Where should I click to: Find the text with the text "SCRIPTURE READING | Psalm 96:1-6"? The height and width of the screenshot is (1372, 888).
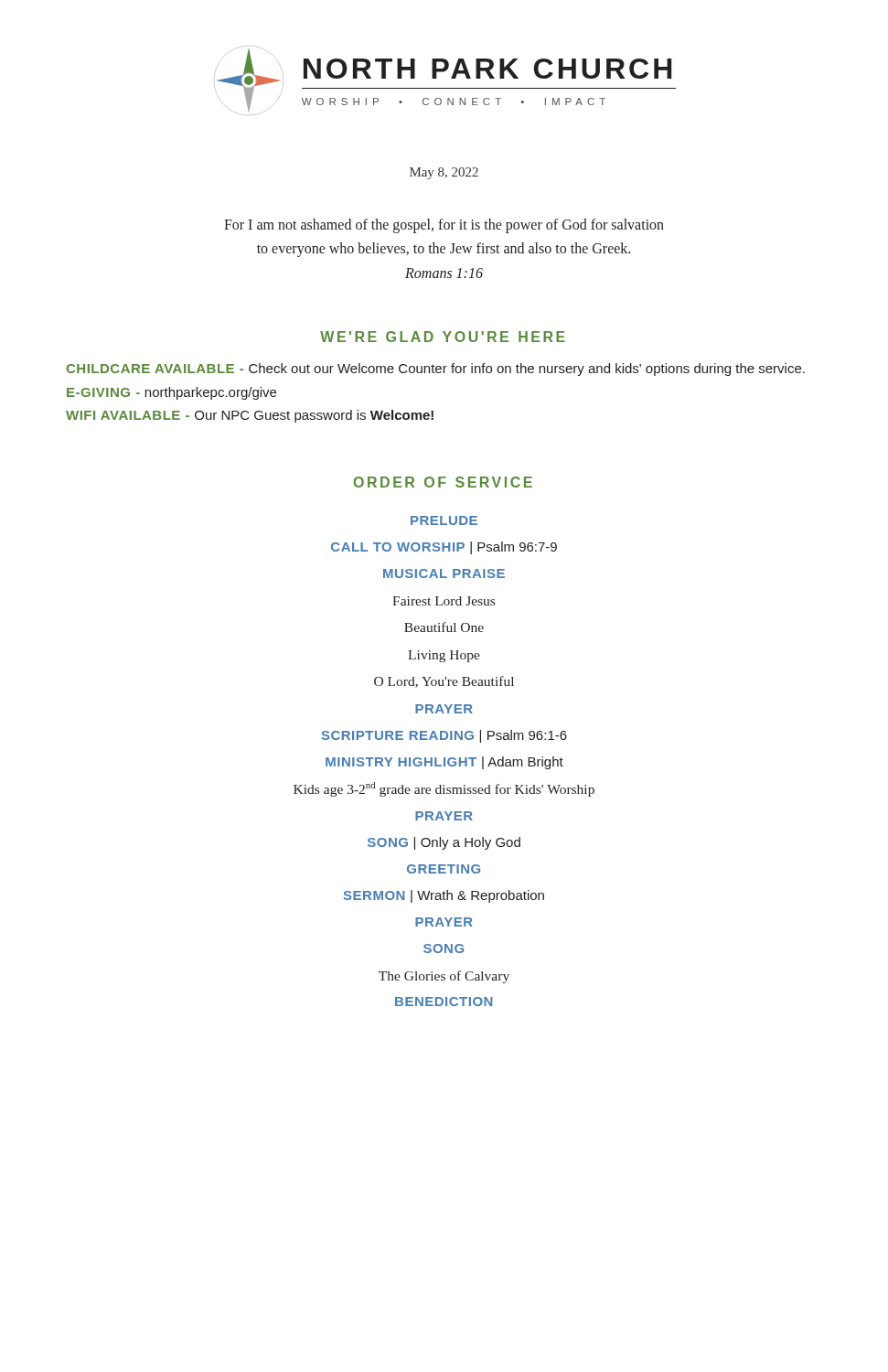(x=444, y=735)
